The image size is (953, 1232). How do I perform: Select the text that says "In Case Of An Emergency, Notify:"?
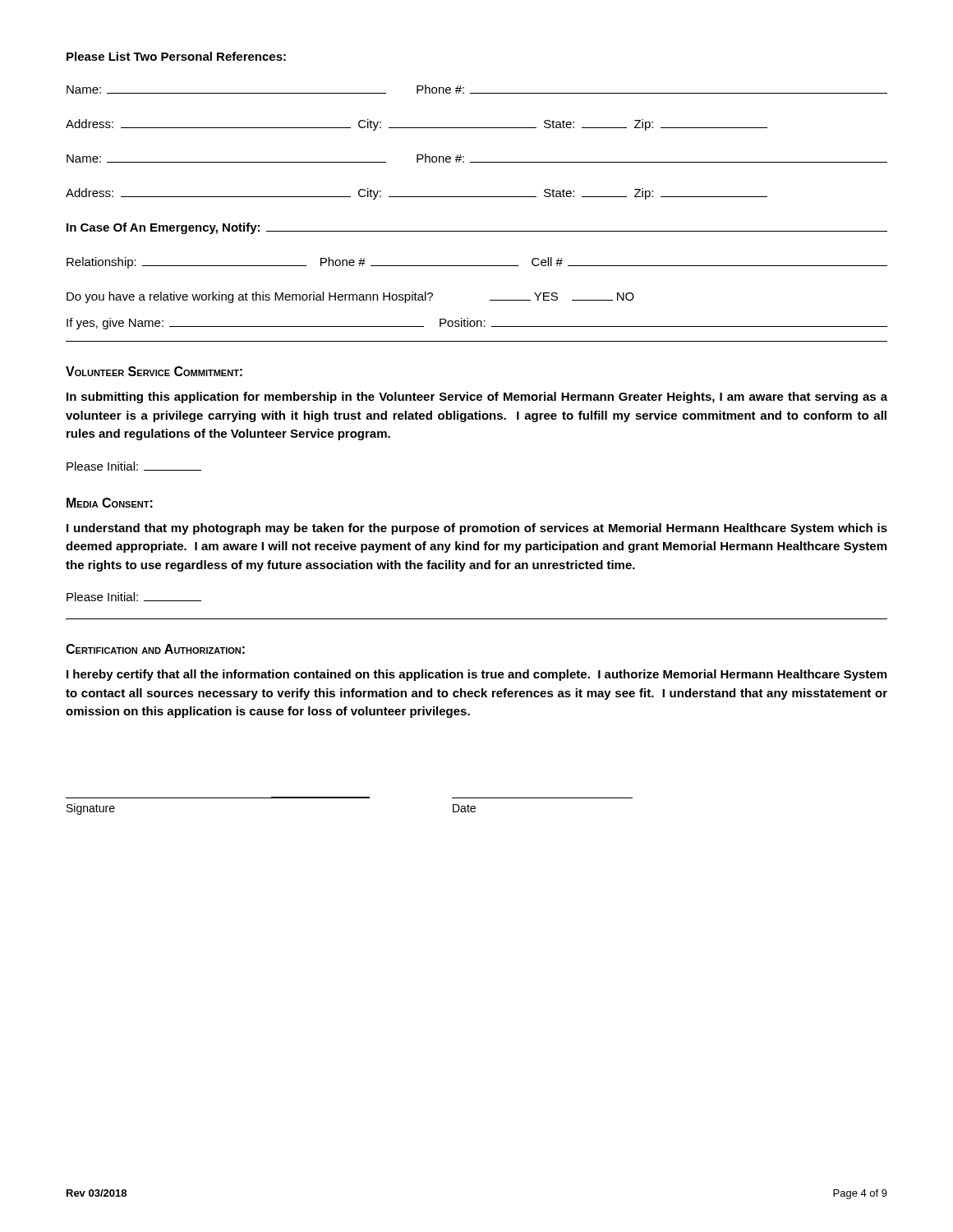(x=476, y=225)
